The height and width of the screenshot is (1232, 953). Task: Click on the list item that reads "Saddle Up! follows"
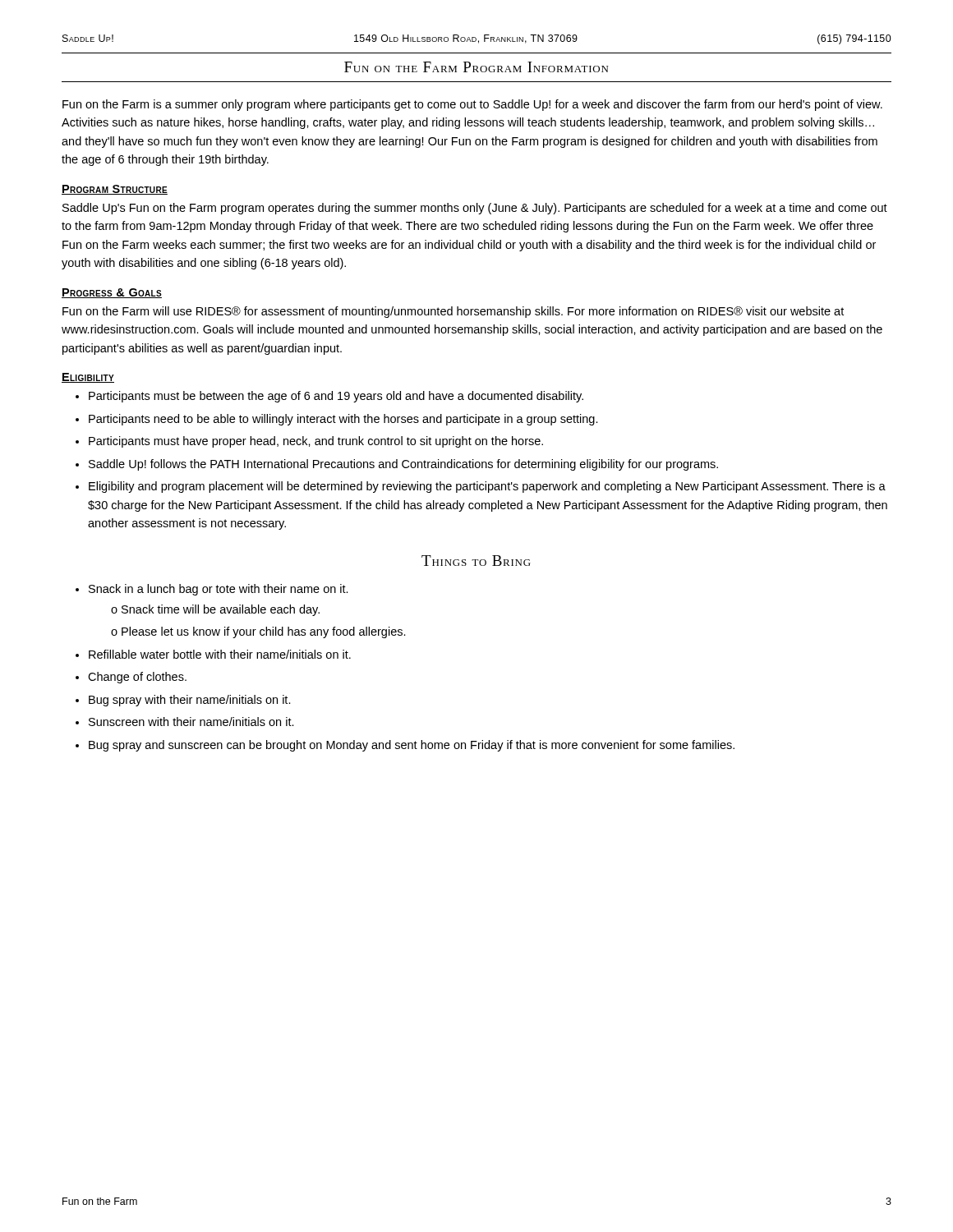click(404, 464)
